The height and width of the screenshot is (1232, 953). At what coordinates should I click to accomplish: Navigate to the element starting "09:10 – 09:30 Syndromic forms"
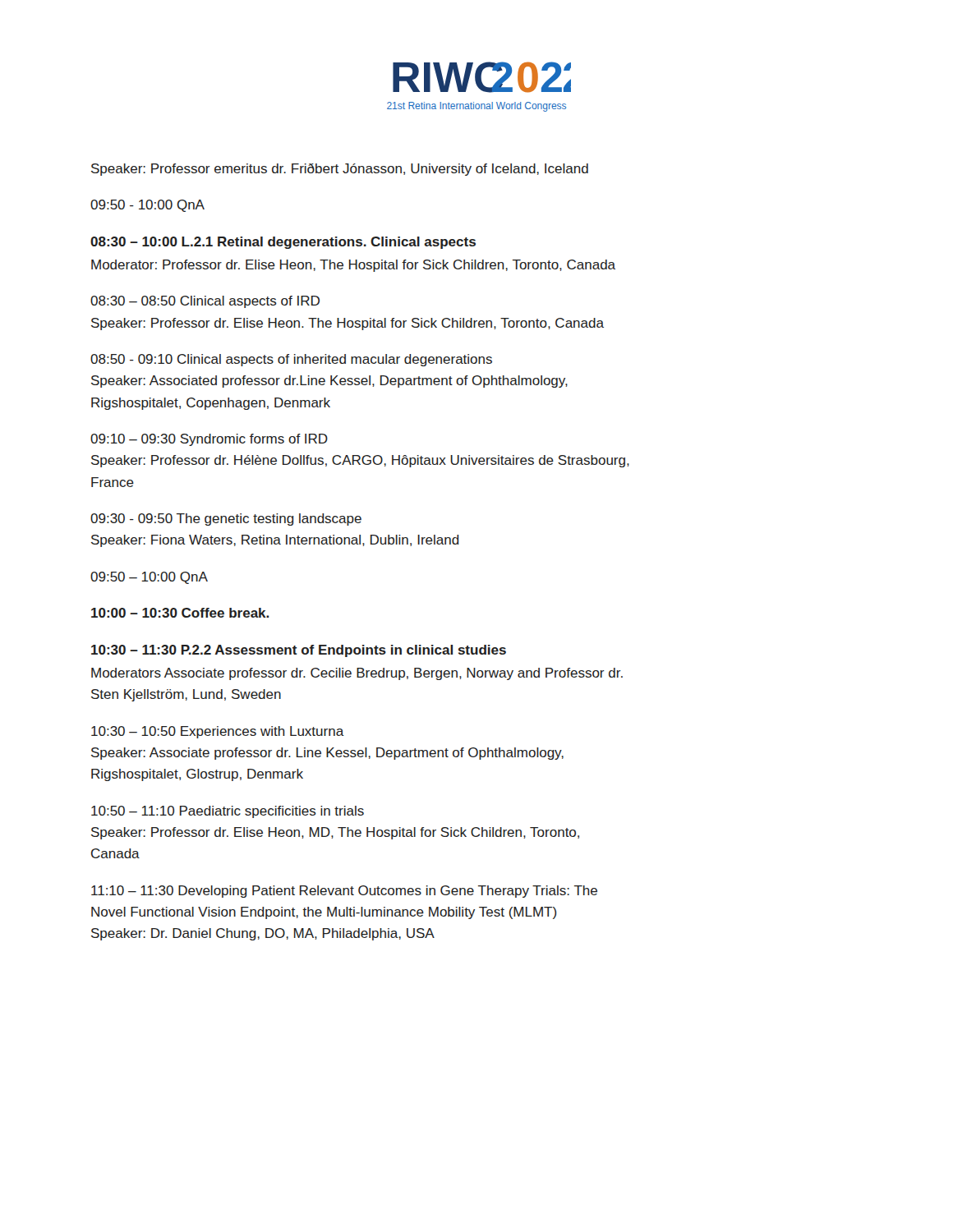coord(360,461)
